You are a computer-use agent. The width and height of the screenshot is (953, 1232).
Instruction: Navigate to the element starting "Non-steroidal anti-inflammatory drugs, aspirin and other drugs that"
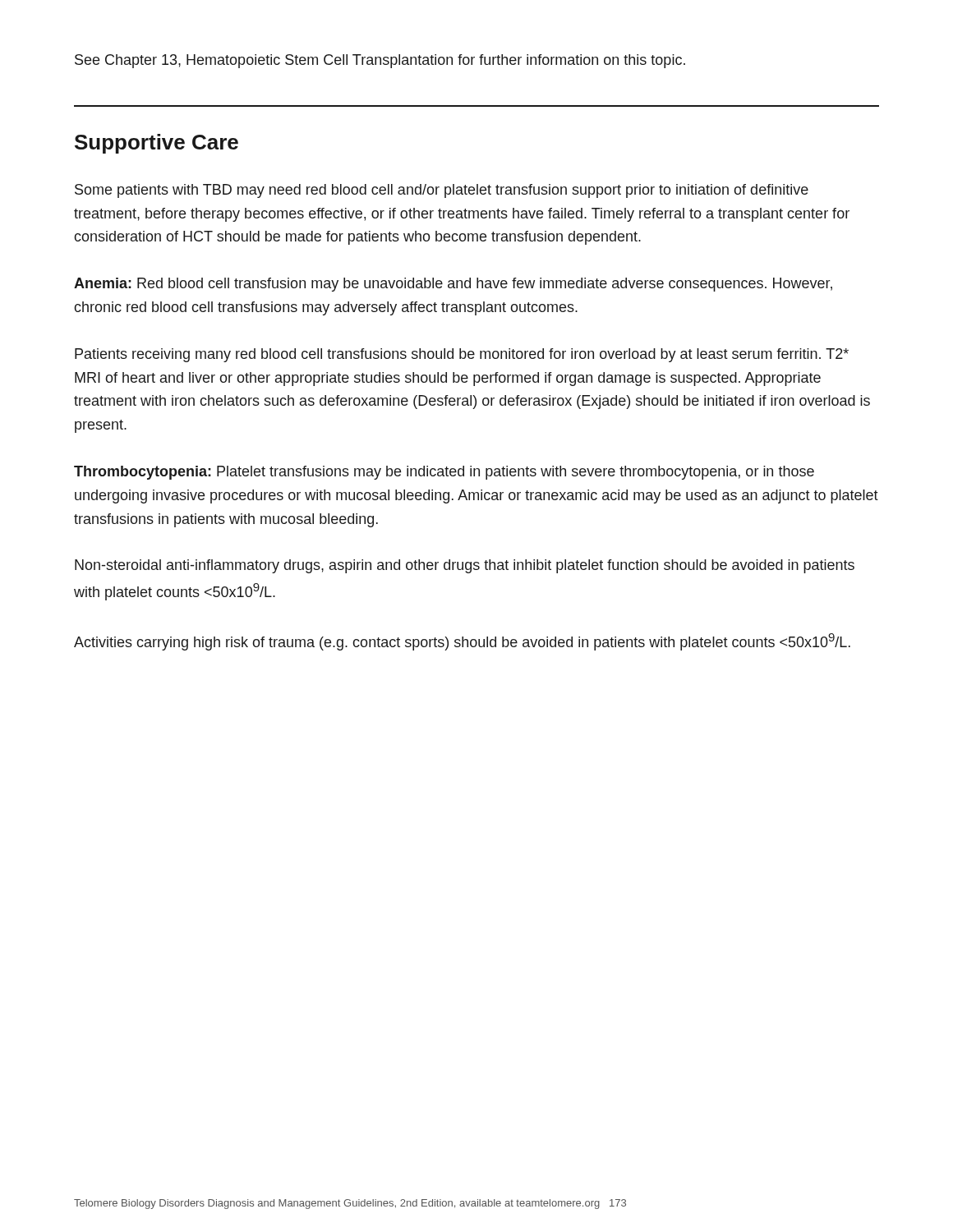pyautogui.click(x=464, y=579)
